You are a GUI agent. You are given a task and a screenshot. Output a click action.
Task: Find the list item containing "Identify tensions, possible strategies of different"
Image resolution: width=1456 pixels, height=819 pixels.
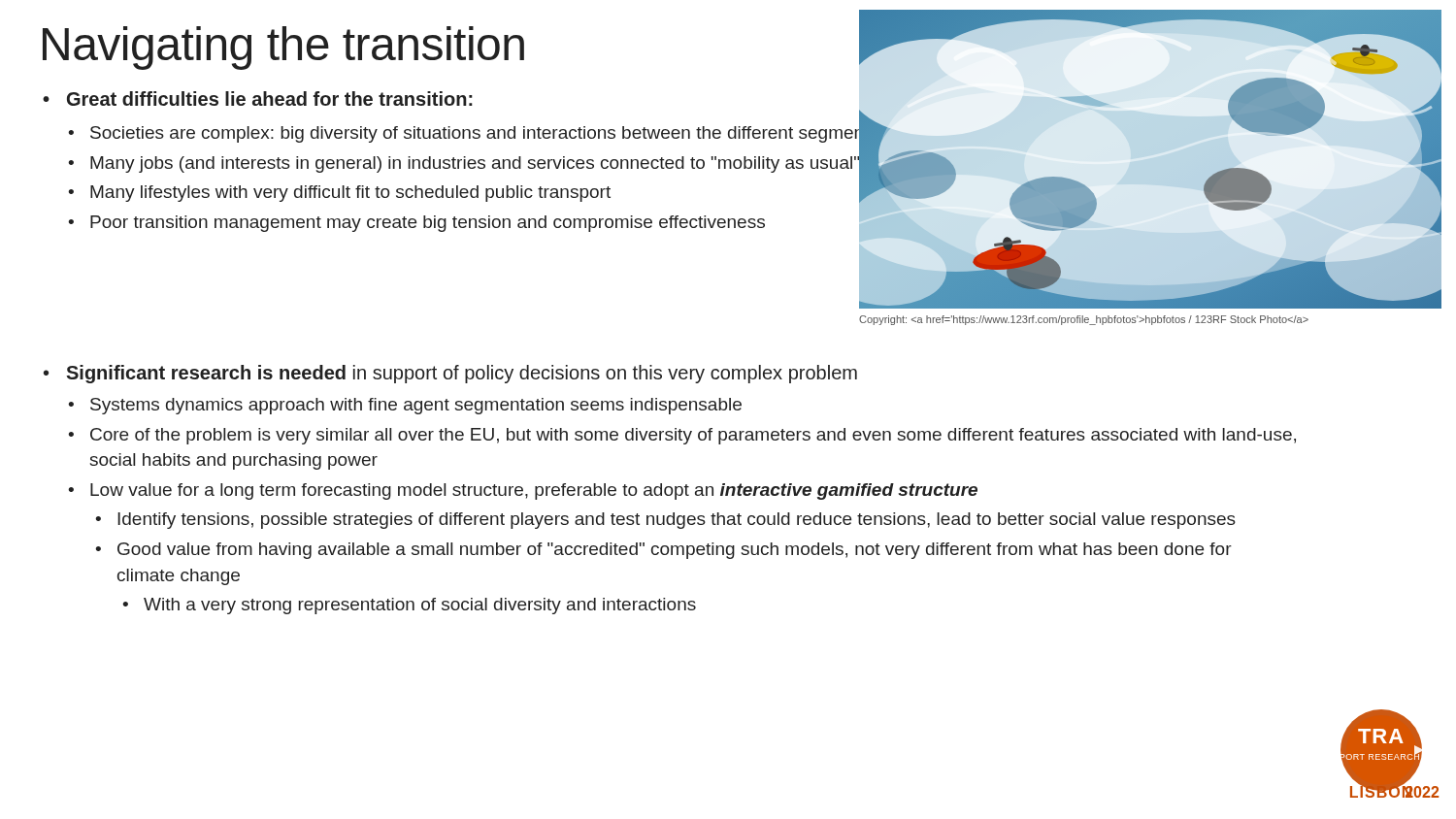click(x=676, y=519)
